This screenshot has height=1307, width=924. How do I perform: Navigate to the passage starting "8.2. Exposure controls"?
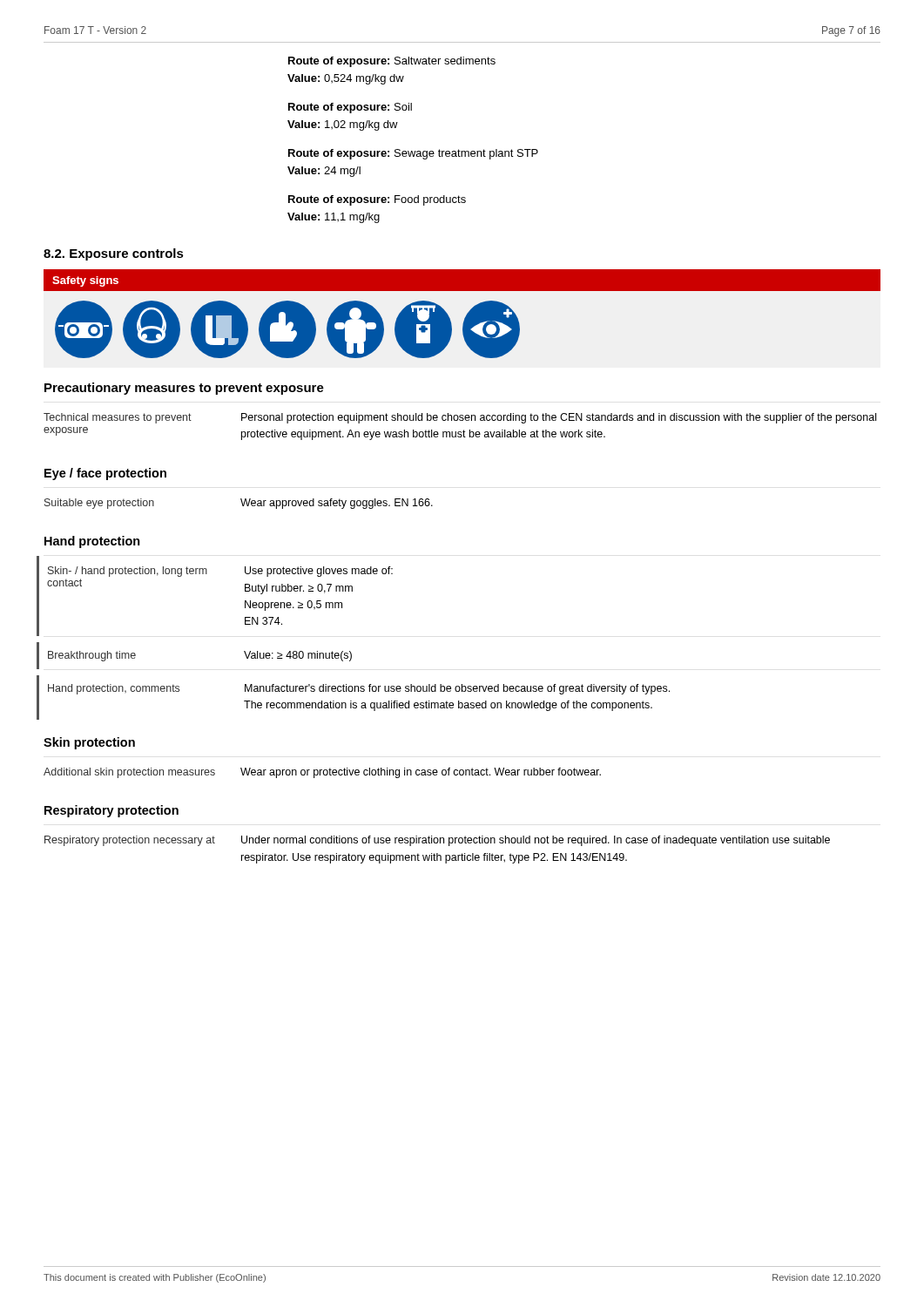(x=114, y=253)
